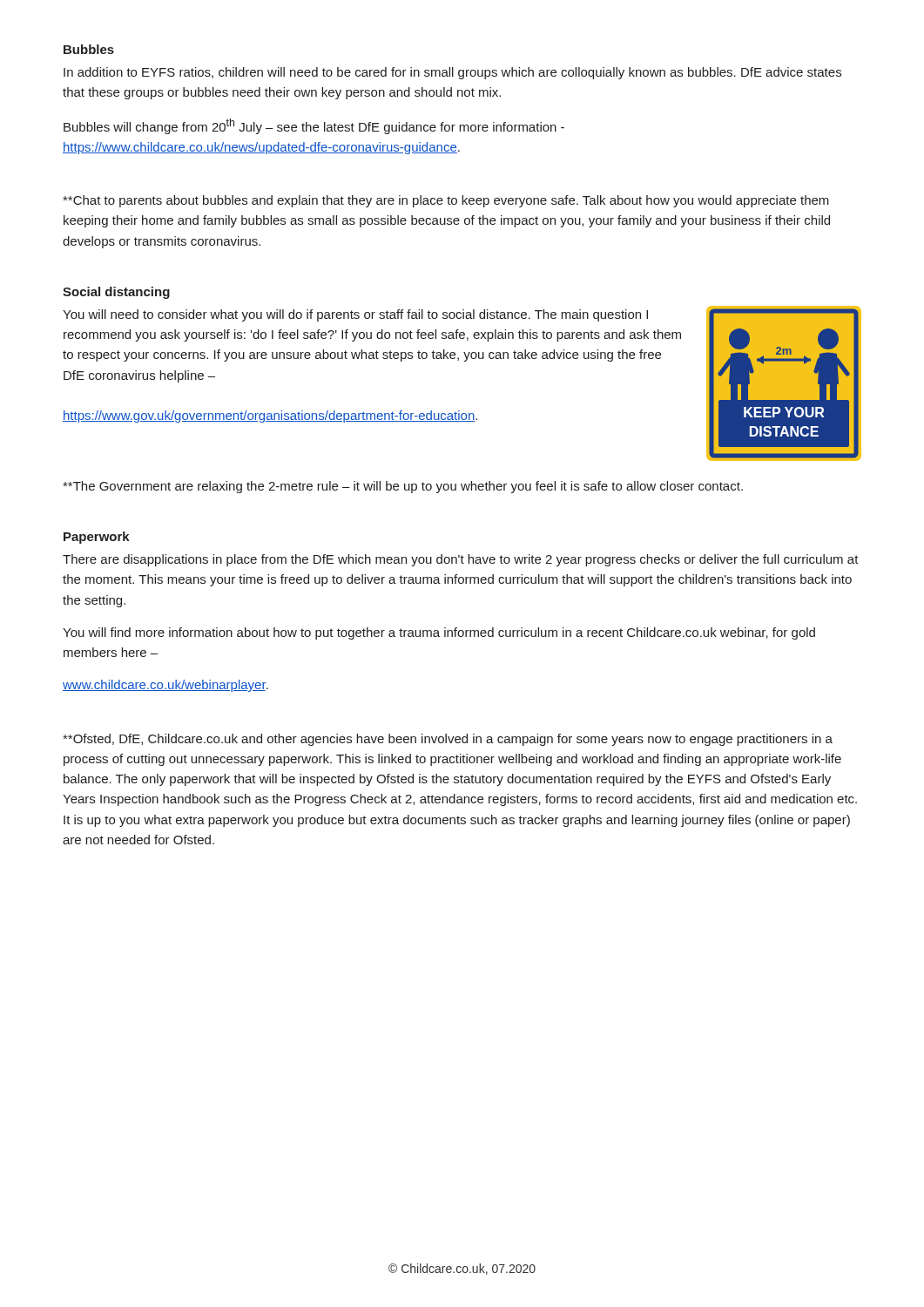The width and height of the screenshot is (924, 1307).
Task: Click the passage that begins "You will find more information about"
Action: (x=439, y=642)
